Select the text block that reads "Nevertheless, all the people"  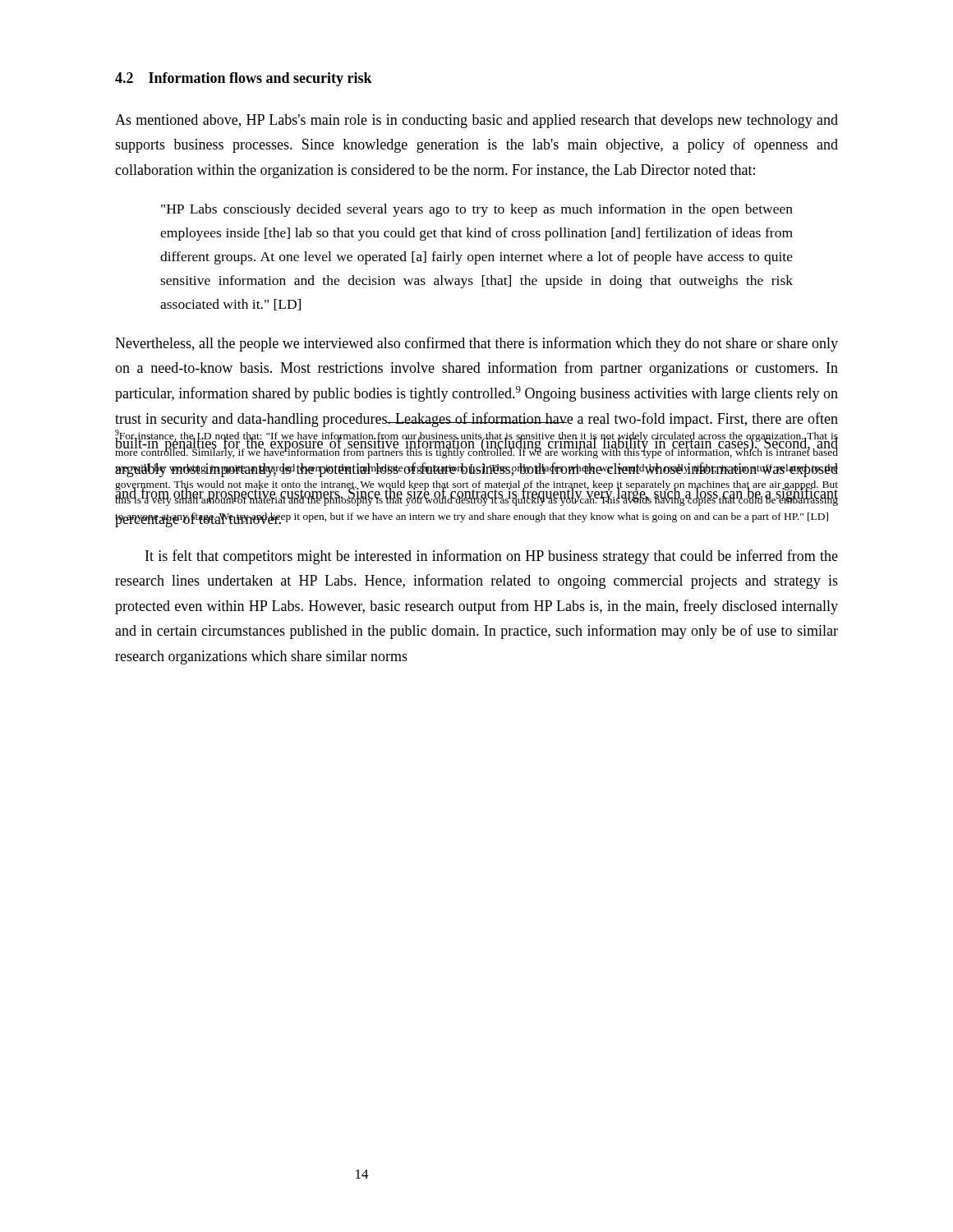(476, 431)
